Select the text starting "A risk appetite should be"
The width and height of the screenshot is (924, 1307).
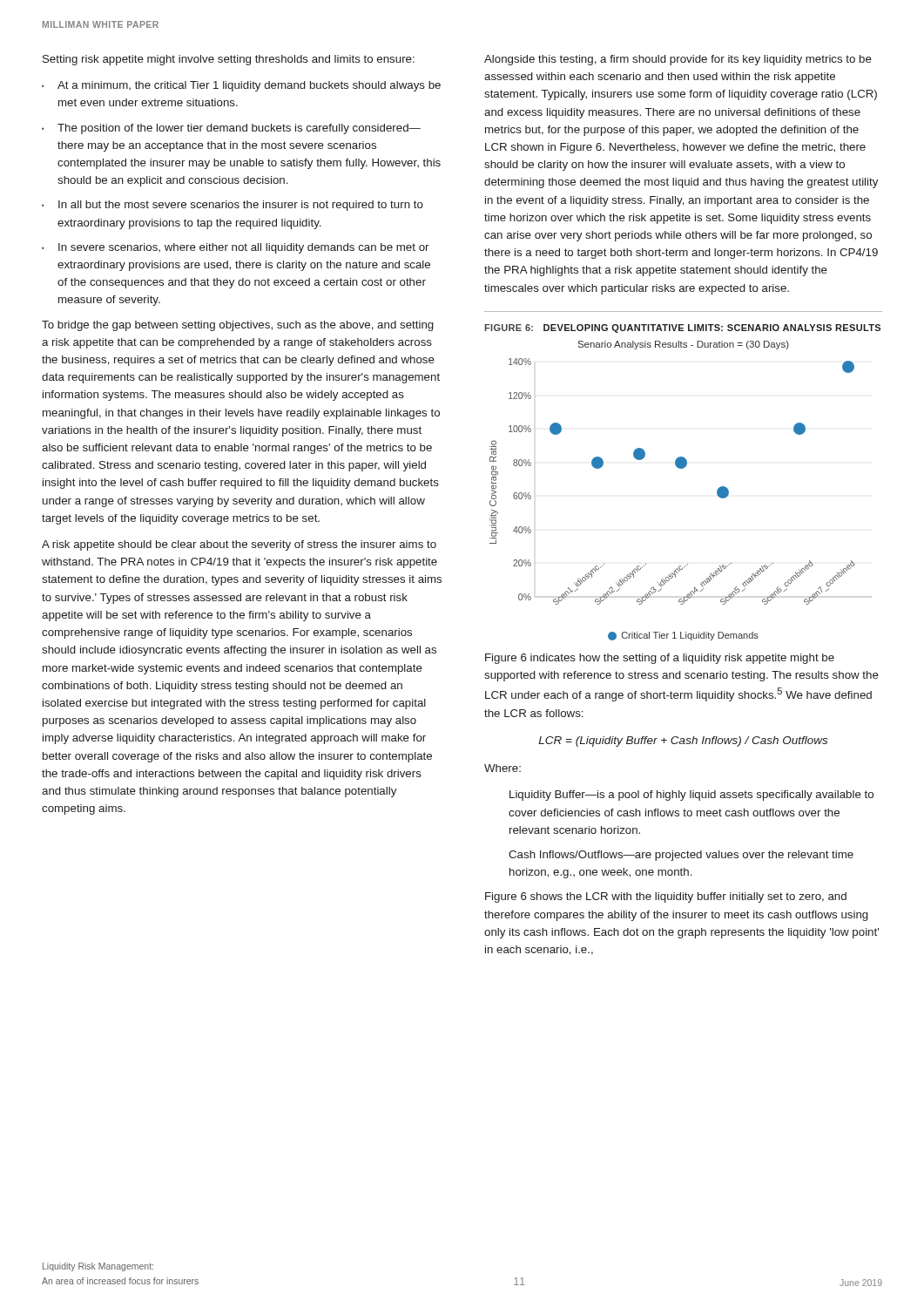(x=242, y=676)
